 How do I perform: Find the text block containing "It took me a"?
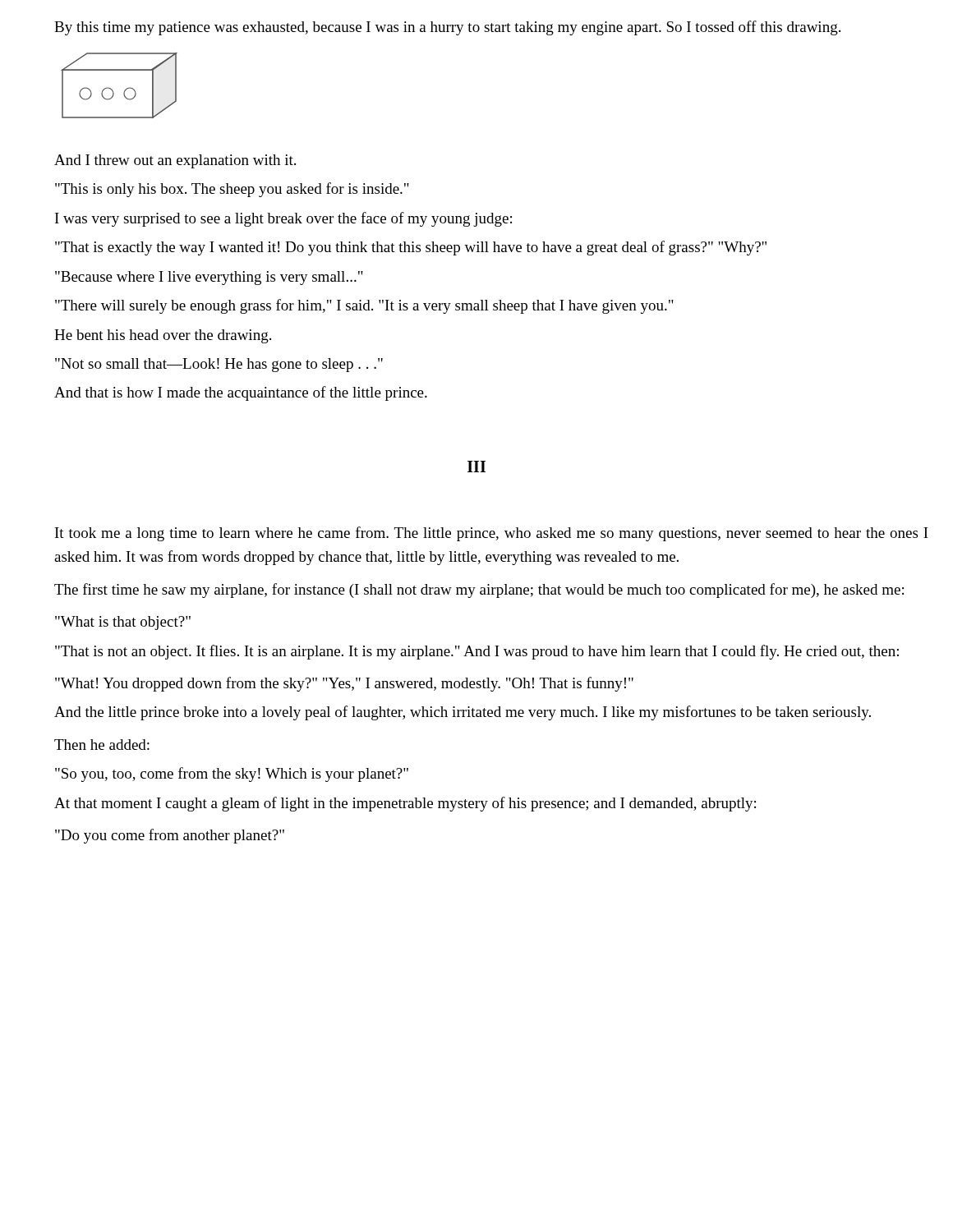[x=476, y=545]
